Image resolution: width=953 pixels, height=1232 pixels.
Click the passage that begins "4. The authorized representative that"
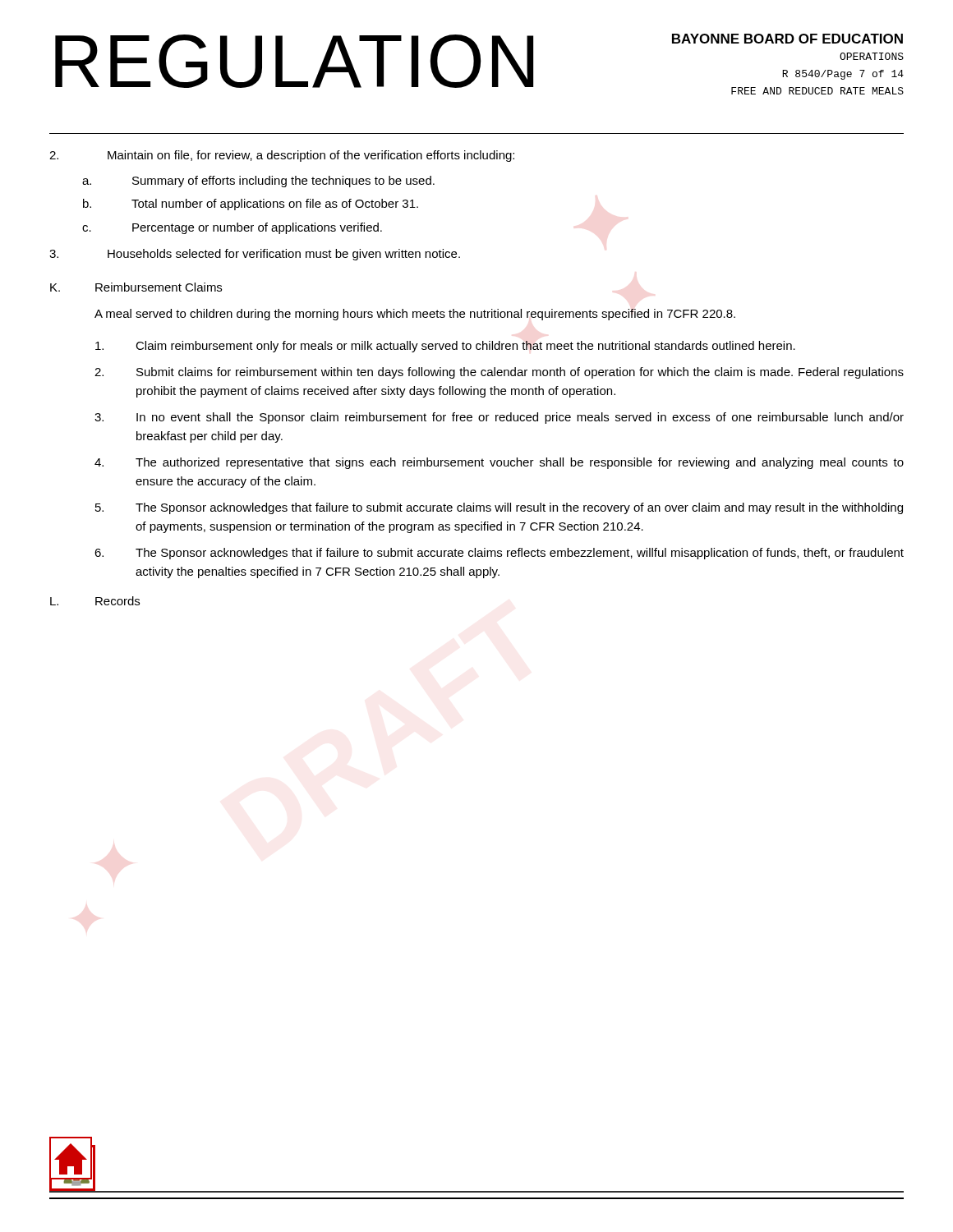[x=499, y=472]
